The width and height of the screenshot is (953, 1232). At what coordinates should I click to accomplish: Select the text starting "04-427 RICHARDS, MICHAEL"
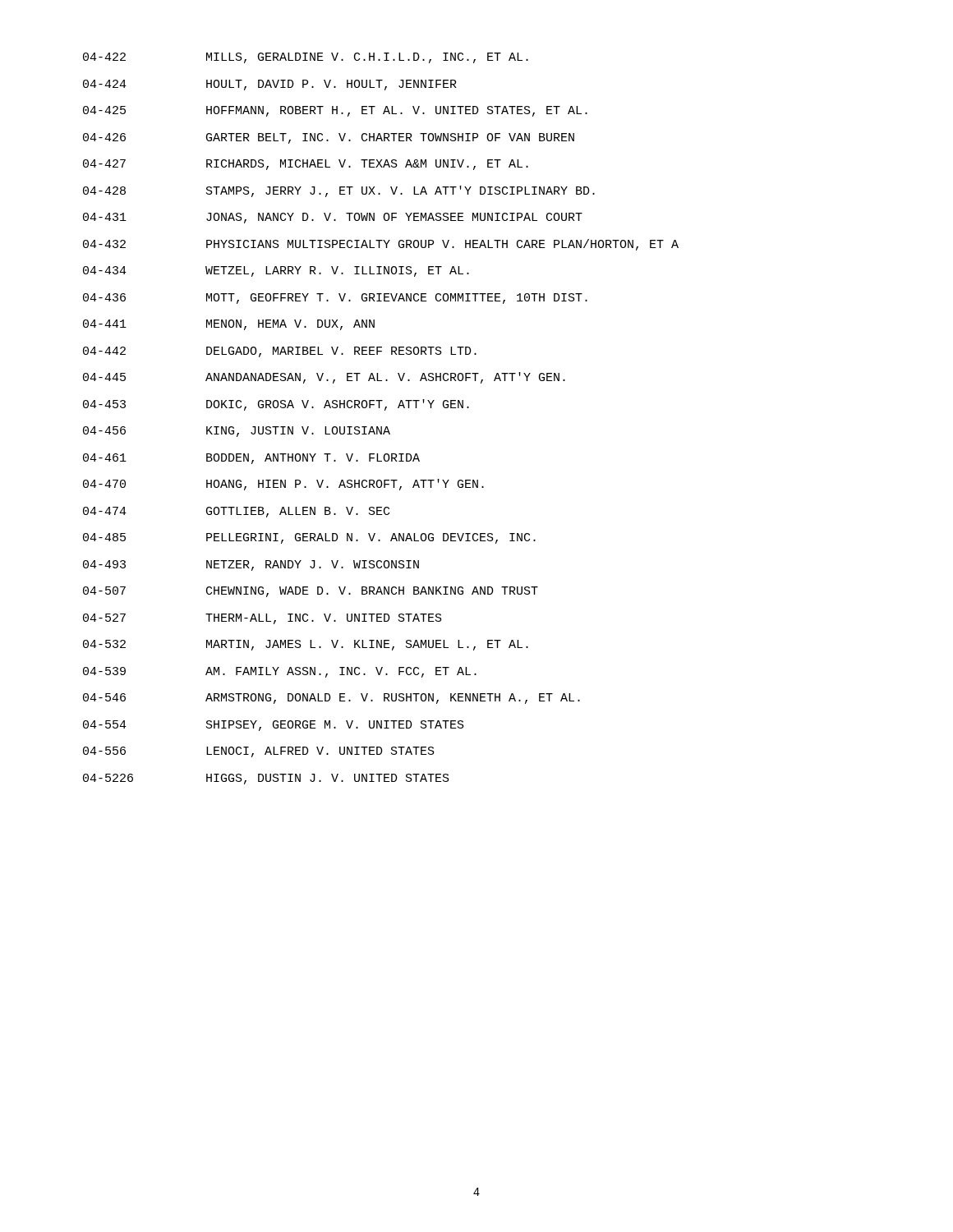(485, 165)
